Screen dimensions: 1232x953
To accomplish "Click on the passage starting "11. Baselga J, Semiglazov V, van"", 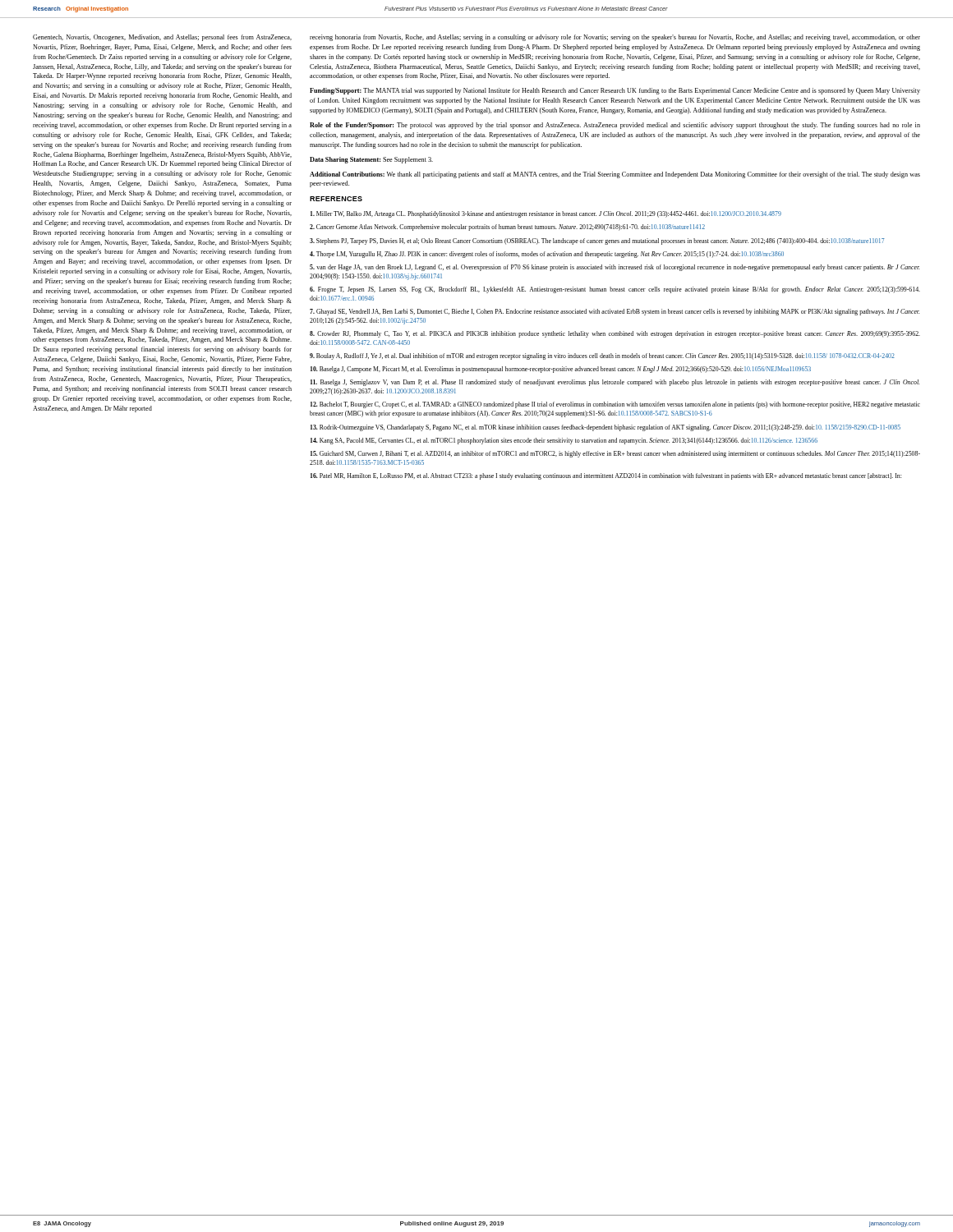I will [615, 387].
